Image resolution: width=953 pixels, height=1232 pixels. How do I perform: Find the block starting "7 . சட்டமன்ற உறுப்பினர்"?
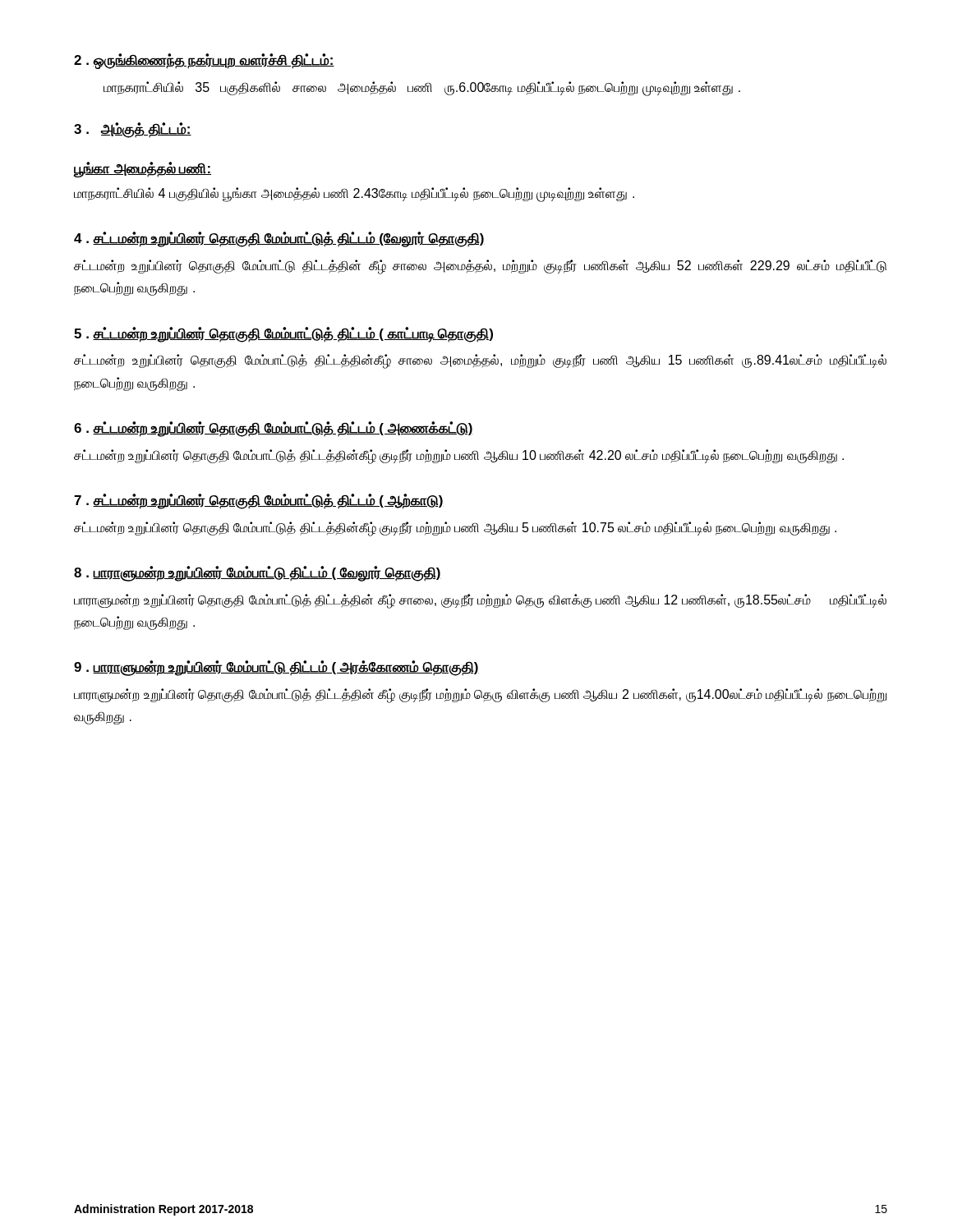pos(481,514)
